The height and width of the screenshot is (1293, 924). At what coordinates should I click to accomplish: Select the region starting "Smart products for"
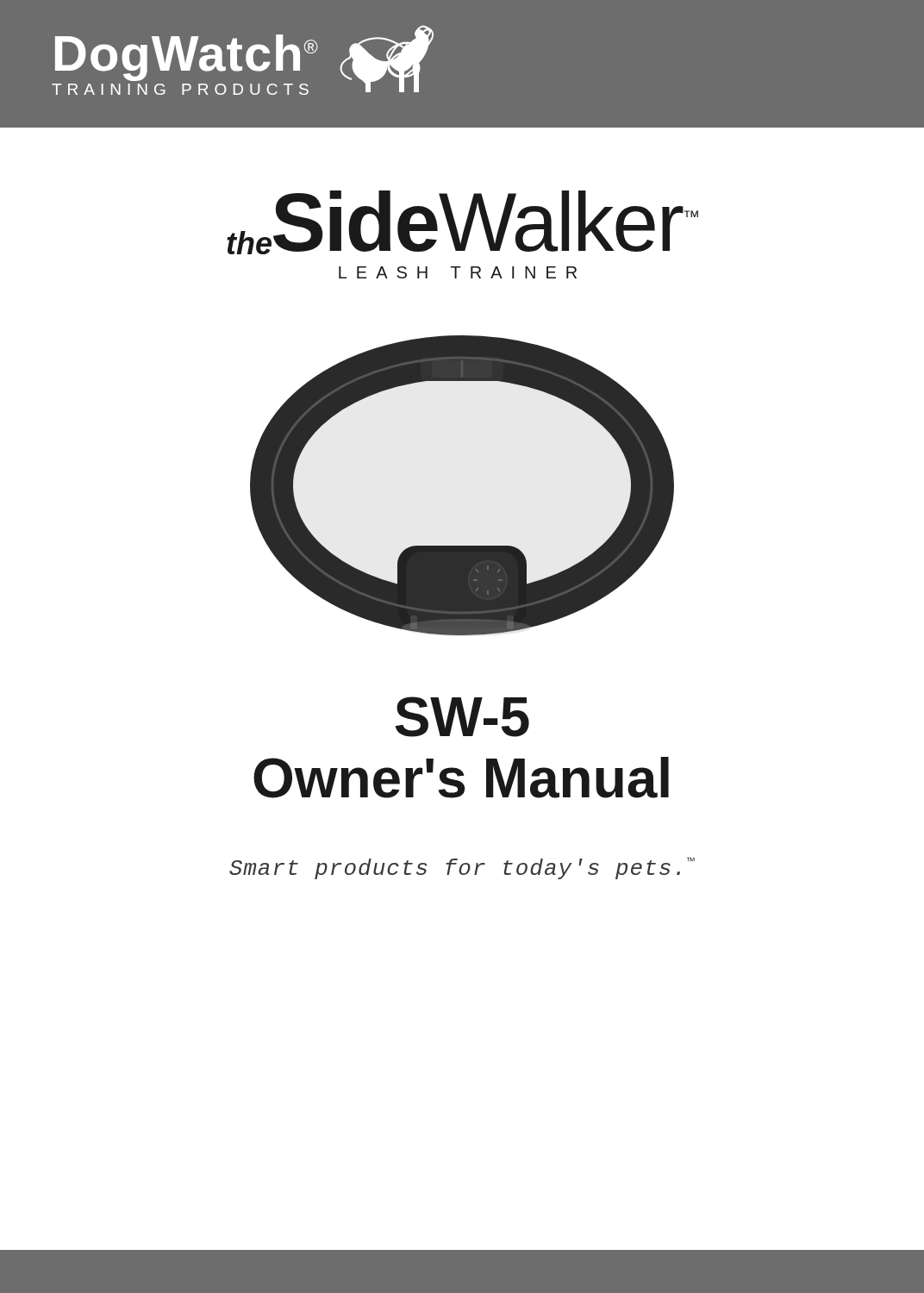click(462, 869)
